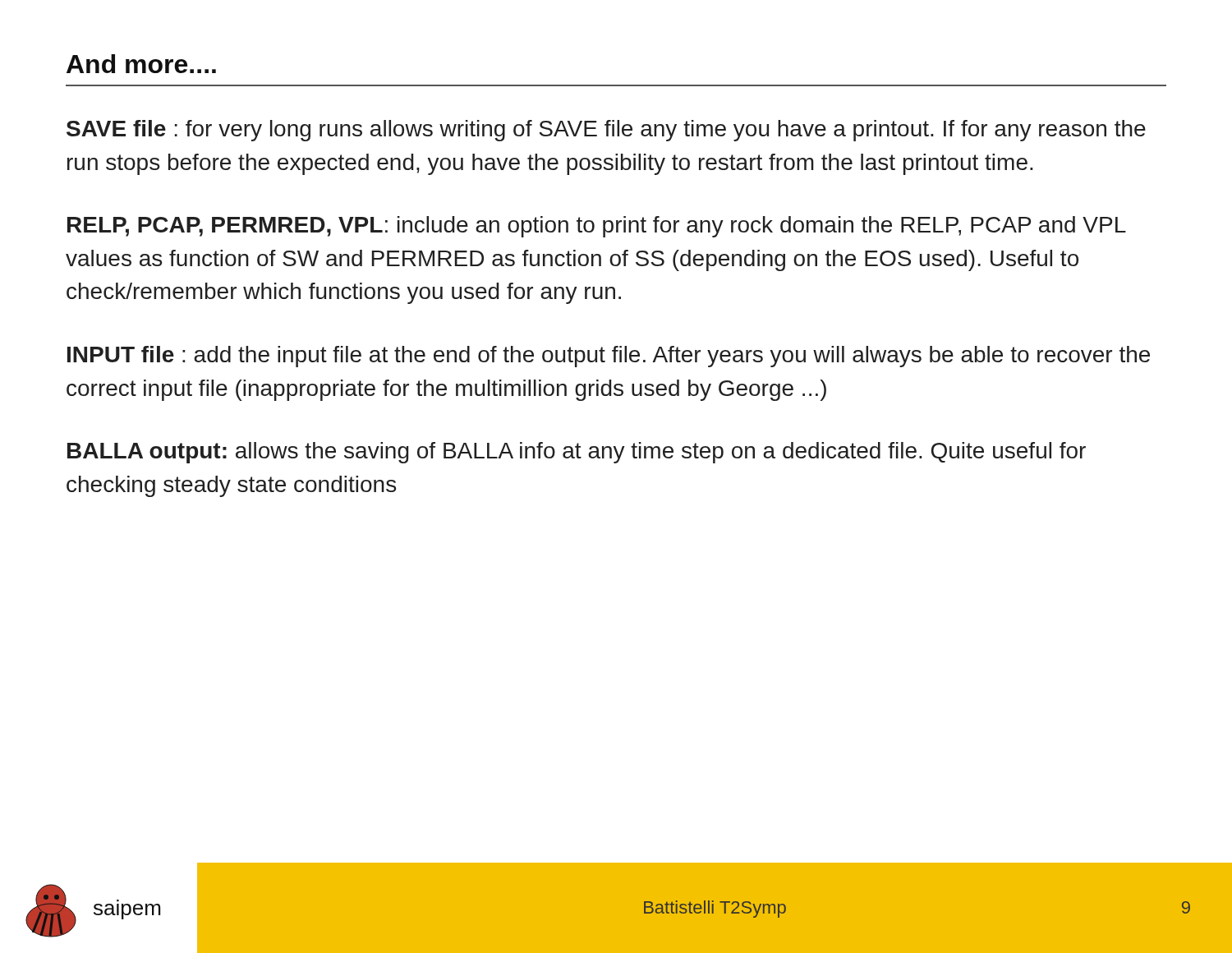
Task: Point to the text starting "BALLA output: allows the saving of BALLA"
Action: [576, 467]
